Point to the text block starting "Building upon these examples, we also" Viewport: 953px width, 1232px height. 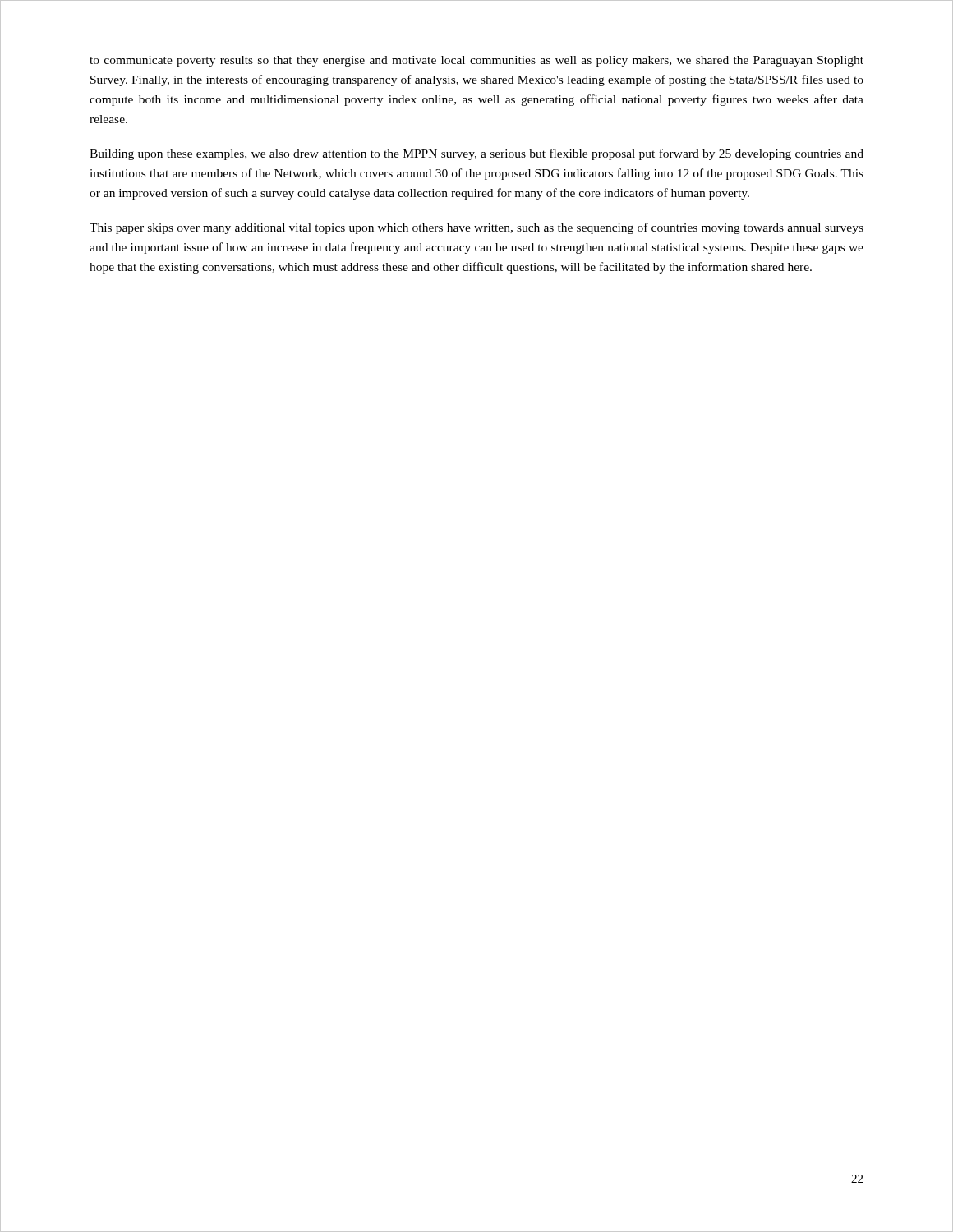pos(476,173)
